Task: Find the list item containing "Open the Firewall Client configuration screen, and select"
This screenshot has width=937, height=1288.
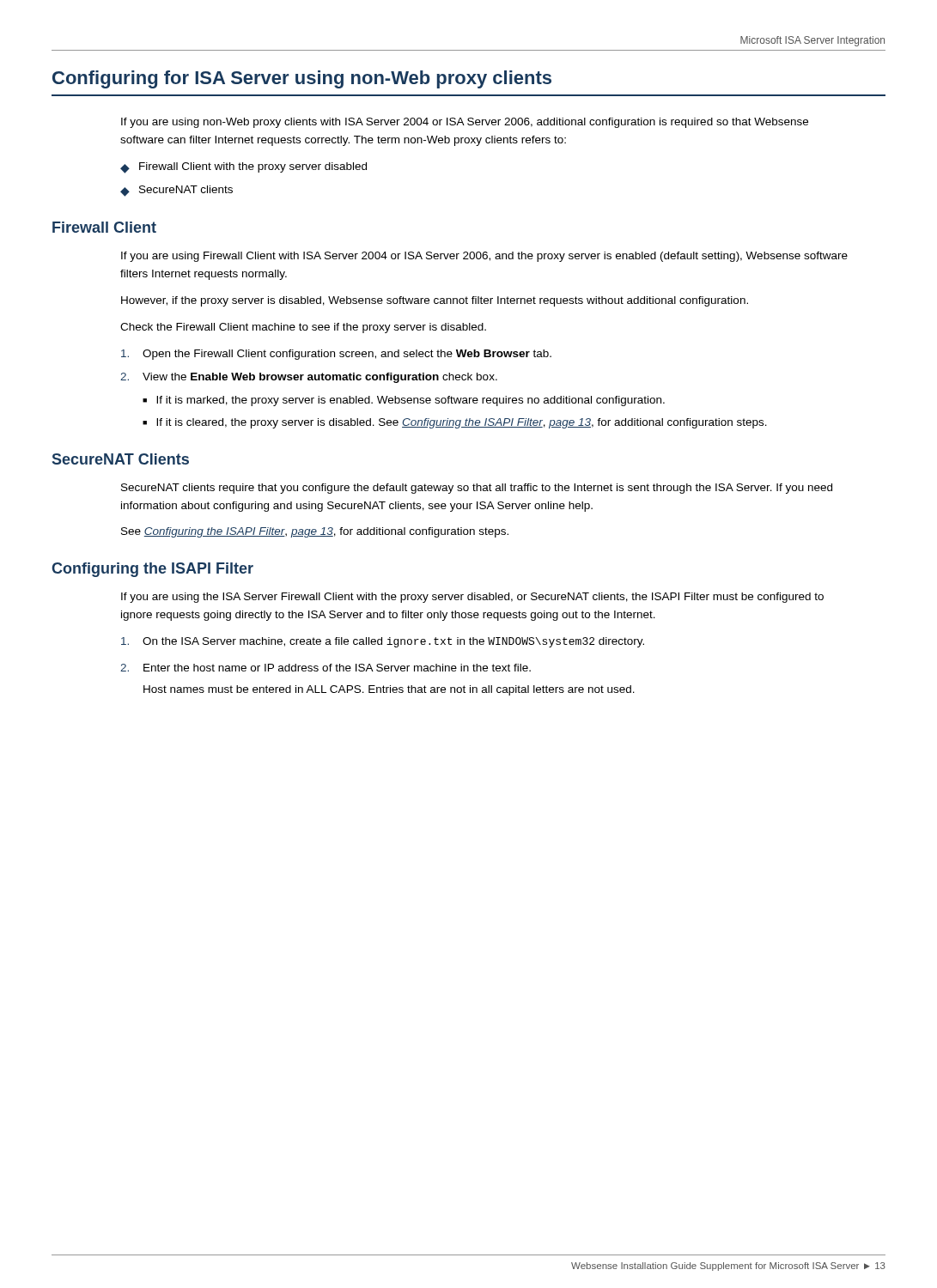Action: point(336,354)
